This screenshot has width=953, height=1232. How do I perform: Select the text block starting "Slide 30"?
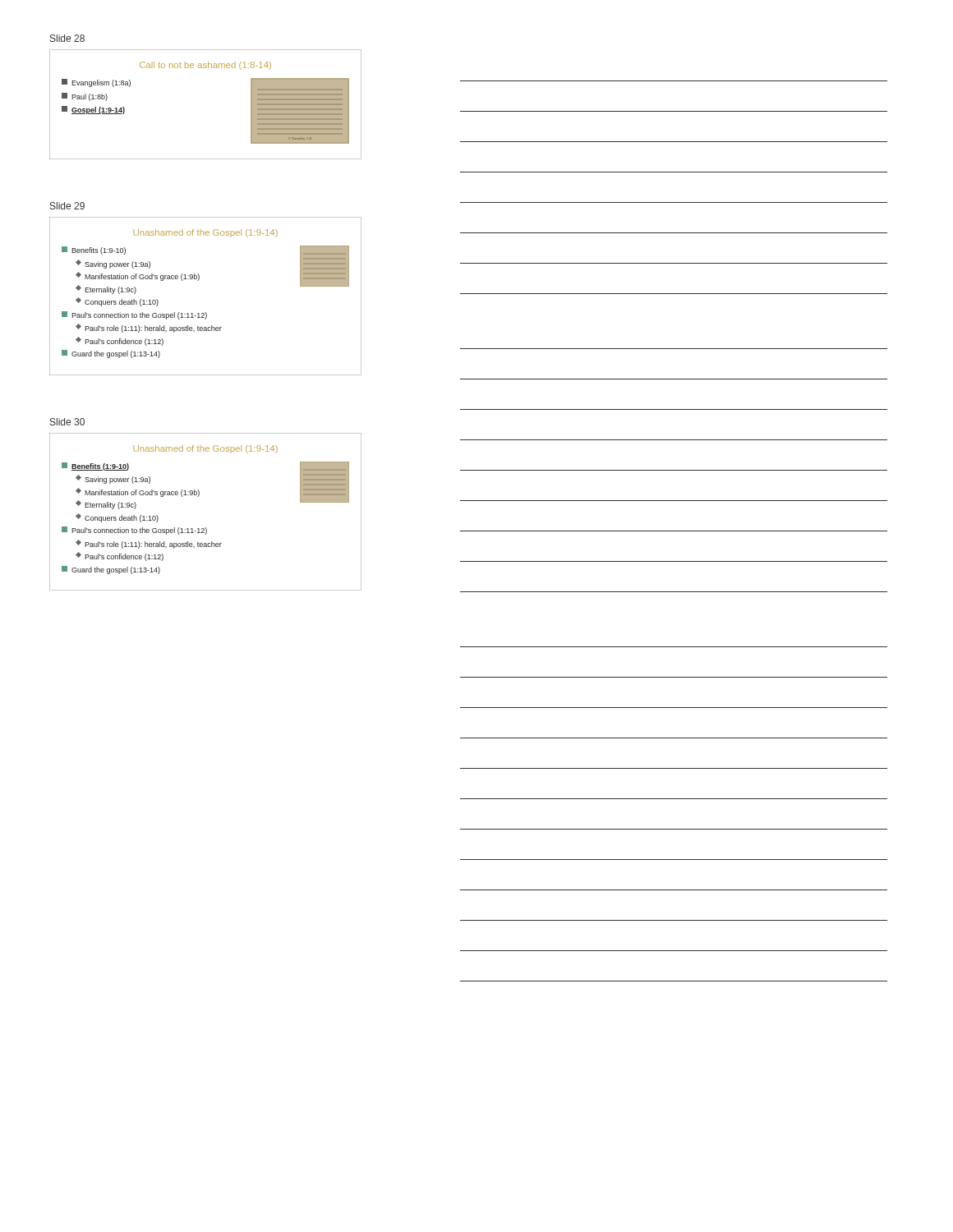pyautogui.click(x=67, y=422)
